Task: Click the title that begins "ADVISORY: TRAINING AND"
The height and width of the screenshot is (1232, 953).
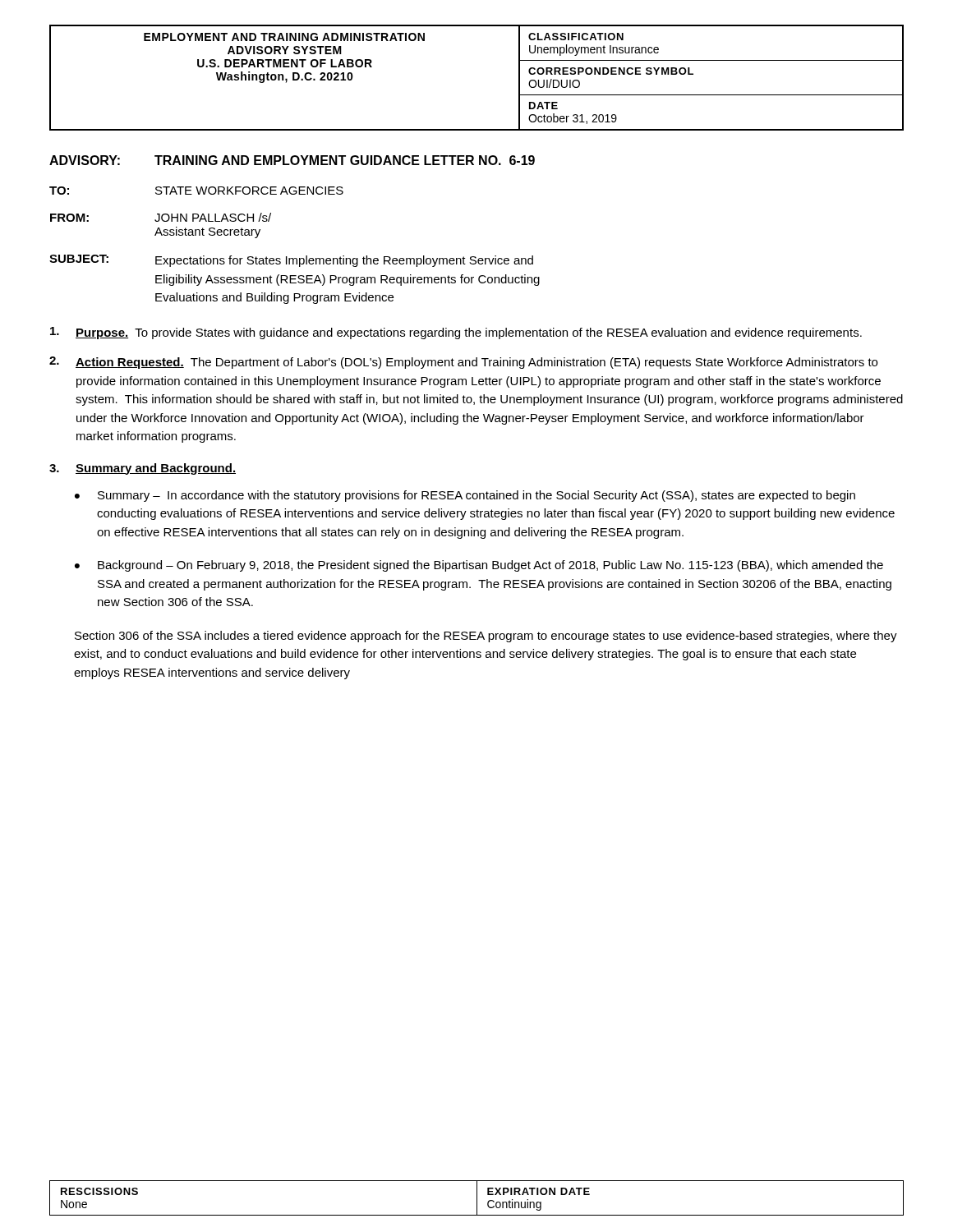Action: (x=292, y=161)
